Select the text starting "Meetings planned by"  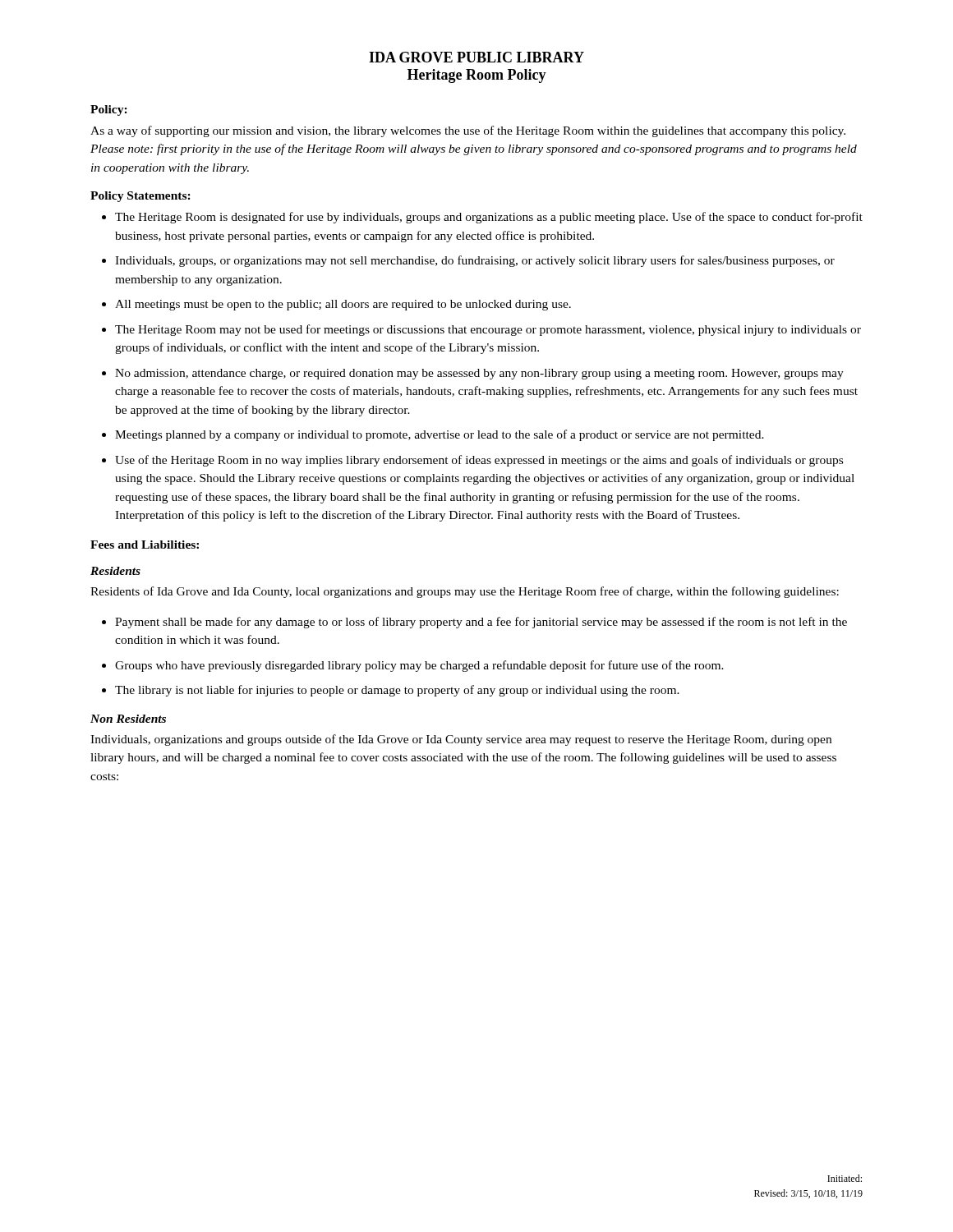pyautogui.click(x=440, y=434)
